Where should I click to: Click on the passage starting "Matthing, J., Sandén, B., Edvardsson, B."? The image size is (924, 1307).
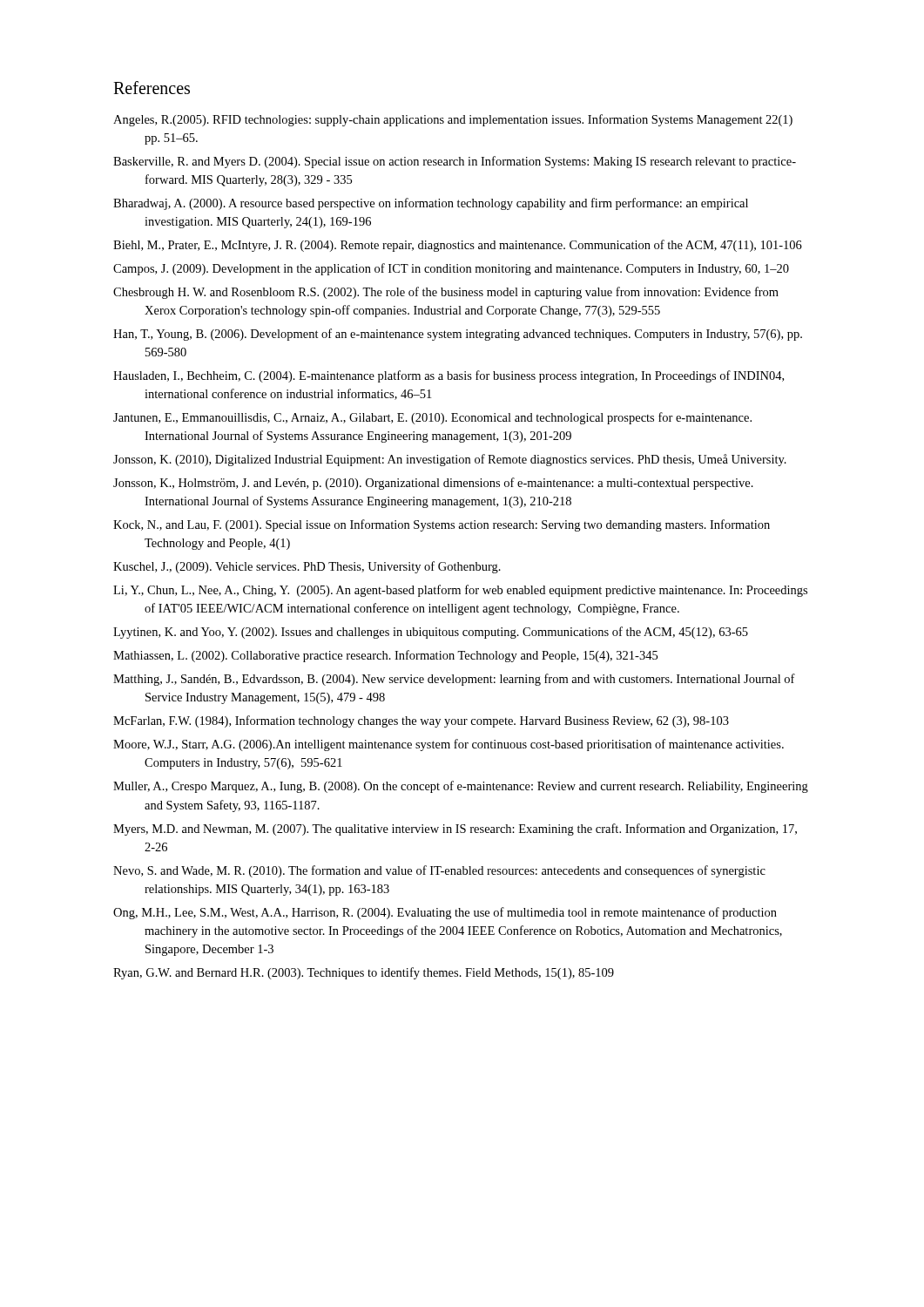pyautogui.click(x=454, y=688)
